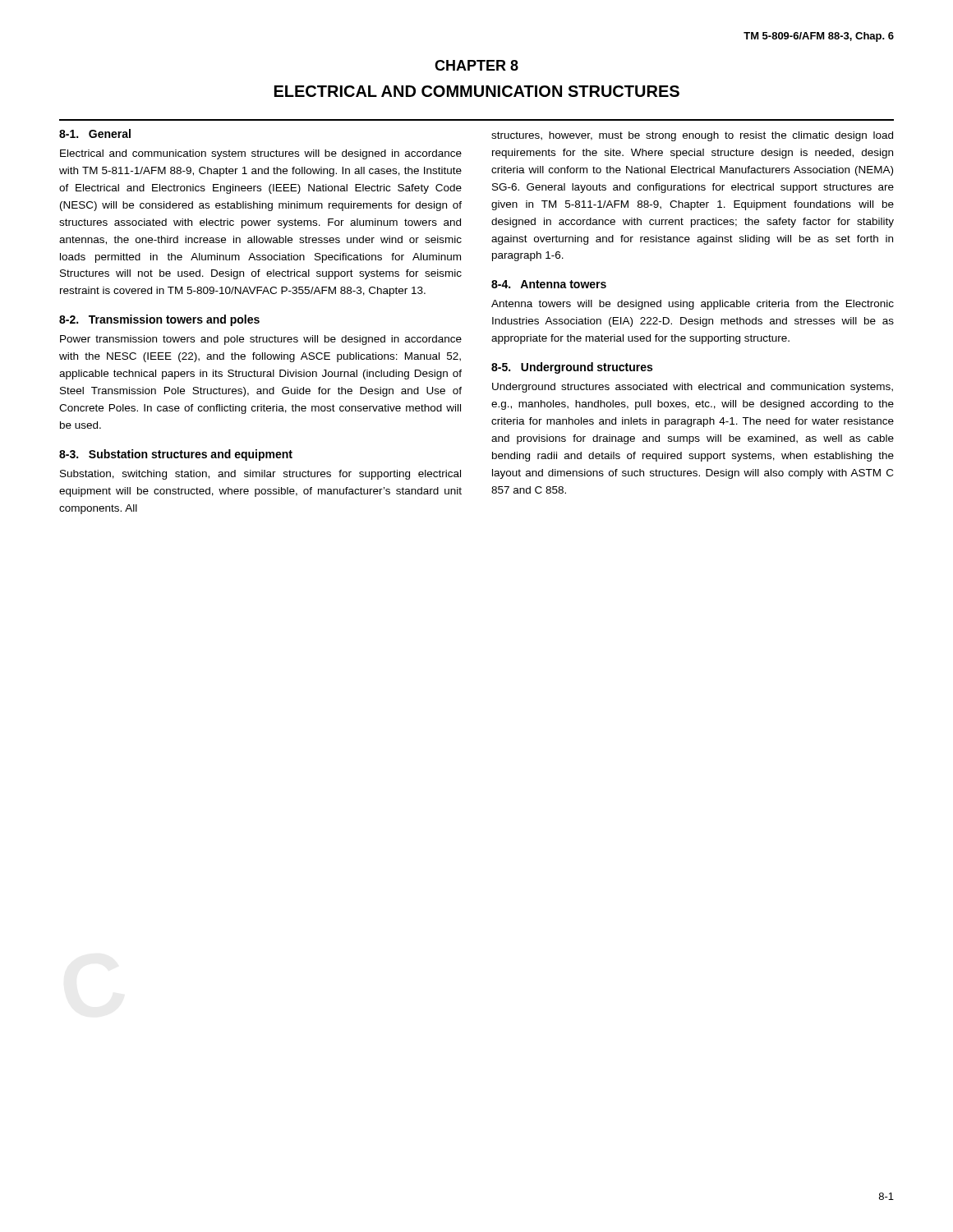The width and height of the screenshot is (953, 1232).
Task: Click where it says "8-5. Underground structures"
Action: click(572, 367)
